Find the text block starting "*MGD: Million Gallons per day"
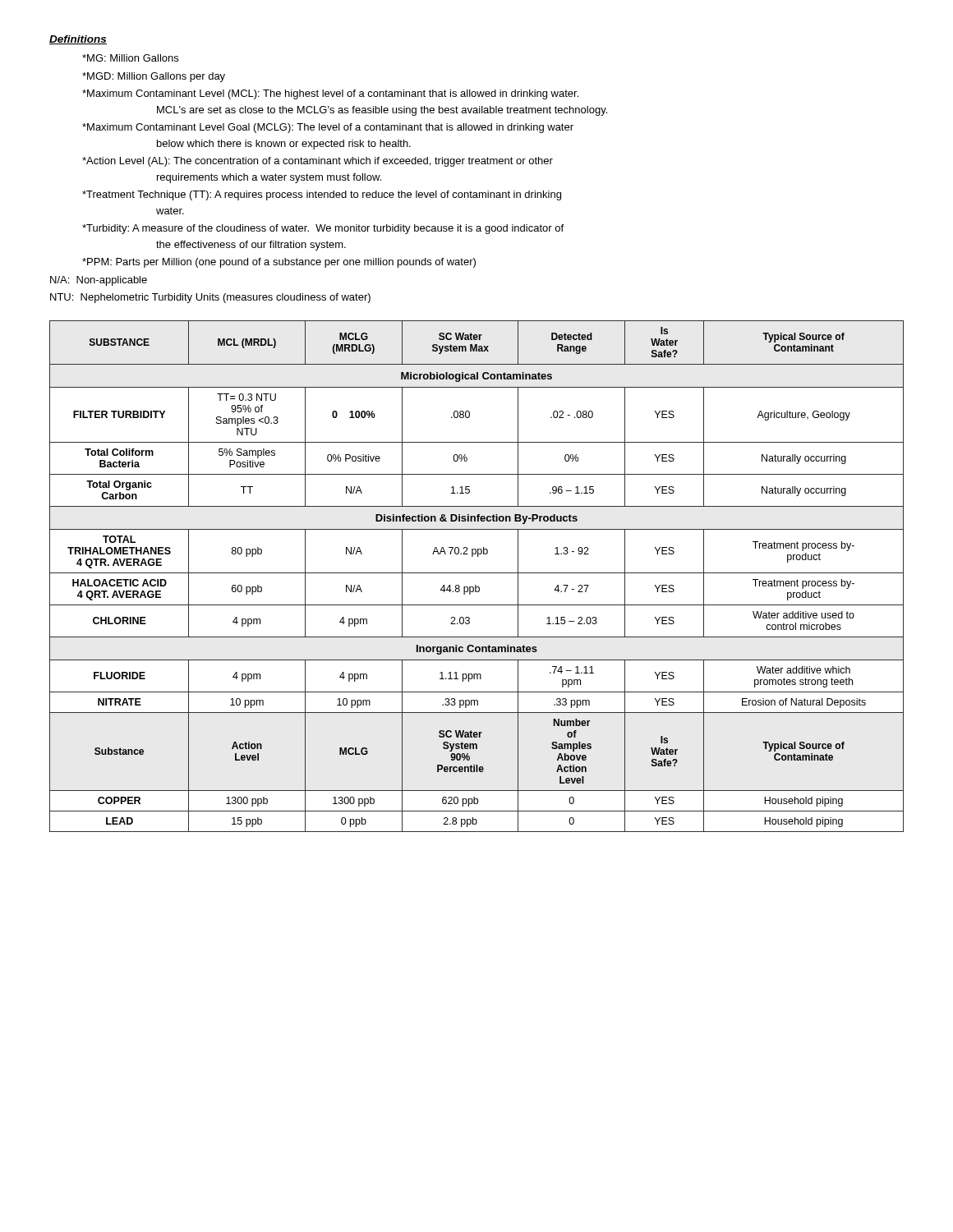953x1232 pixels. coord(154,76)
